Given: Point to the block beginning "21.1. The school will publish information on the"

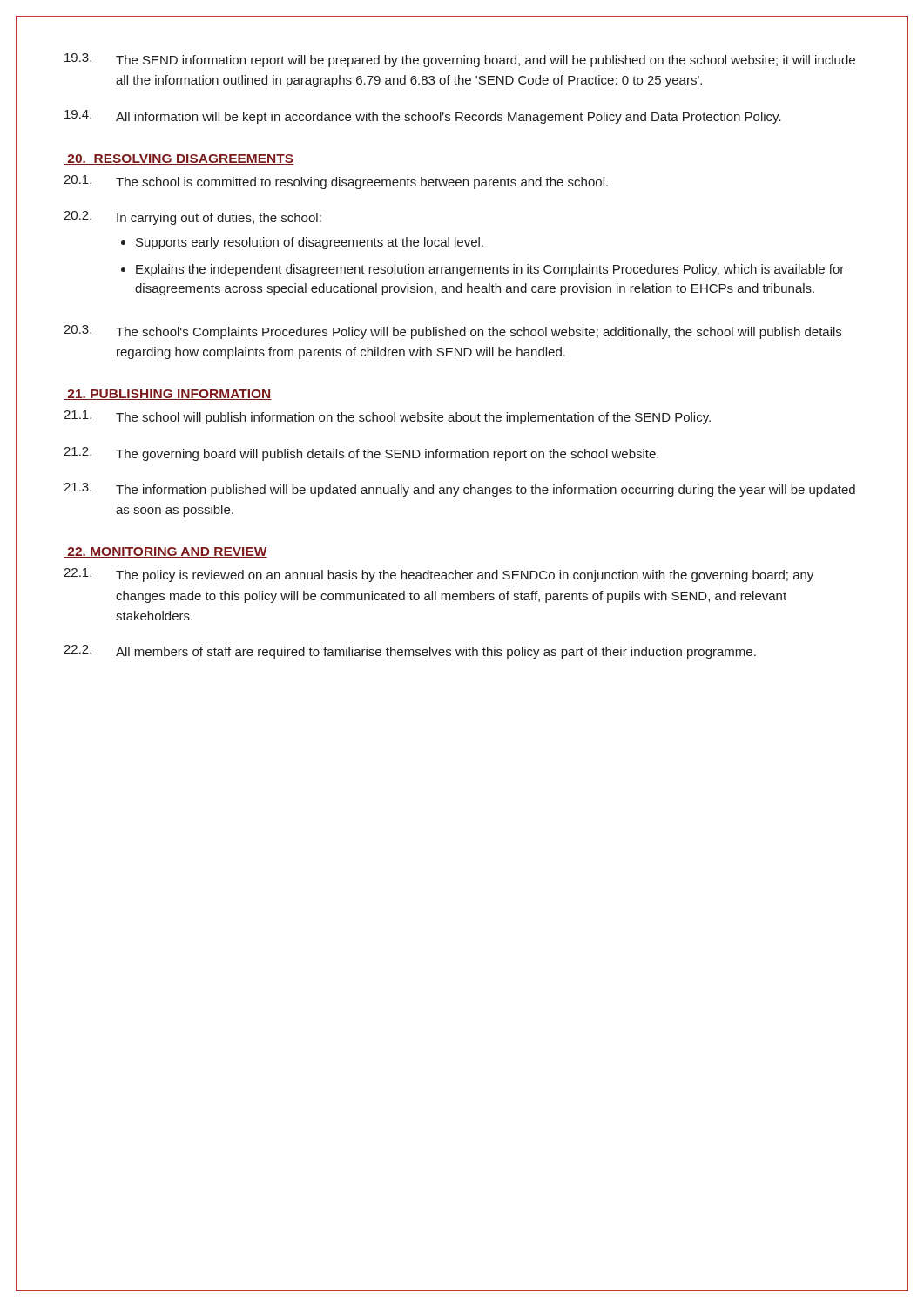Looking at the screenshot, I should 462,417.
